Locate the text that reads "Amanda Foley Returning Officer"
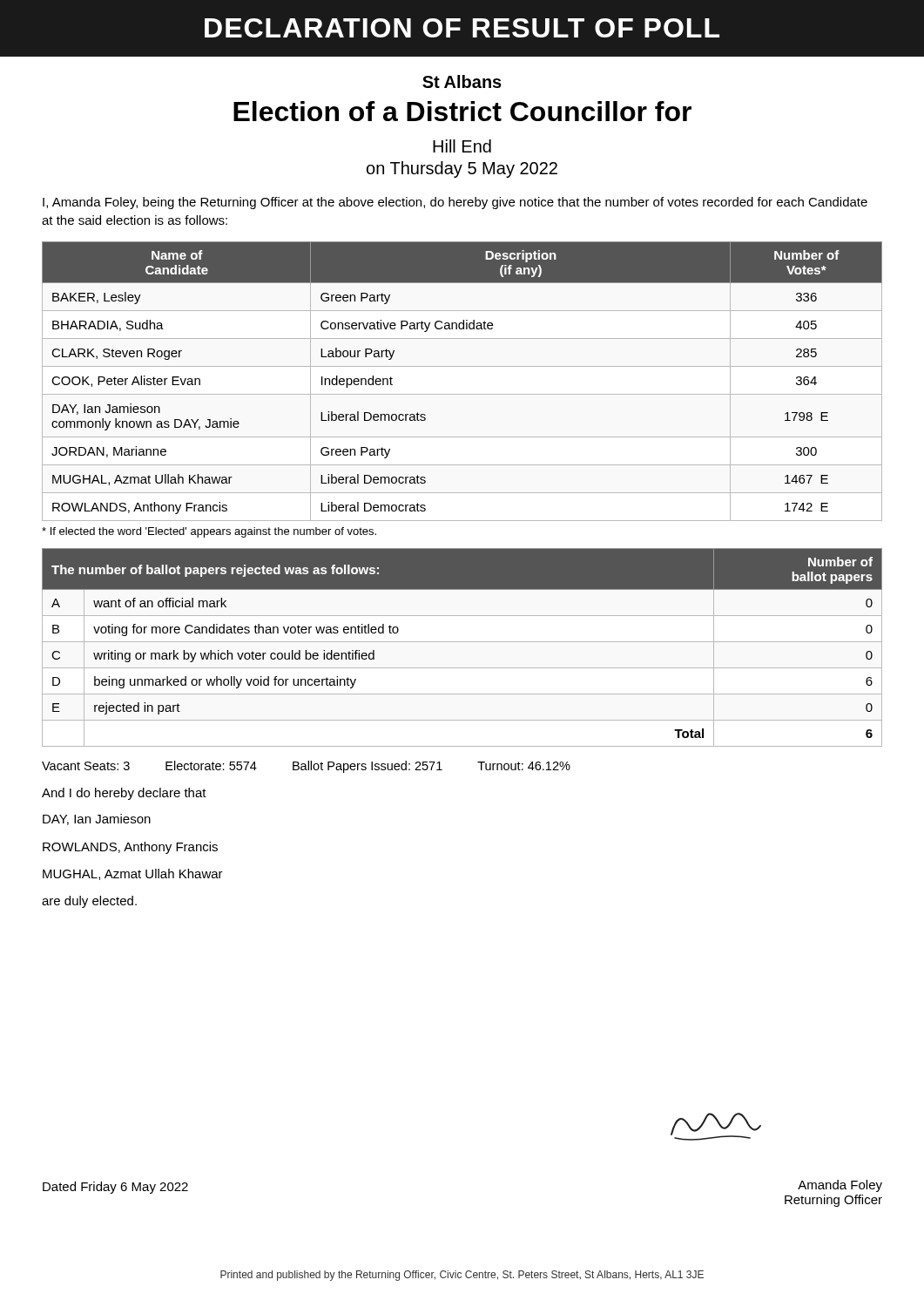The image size is (924, 1307). 833,1192
